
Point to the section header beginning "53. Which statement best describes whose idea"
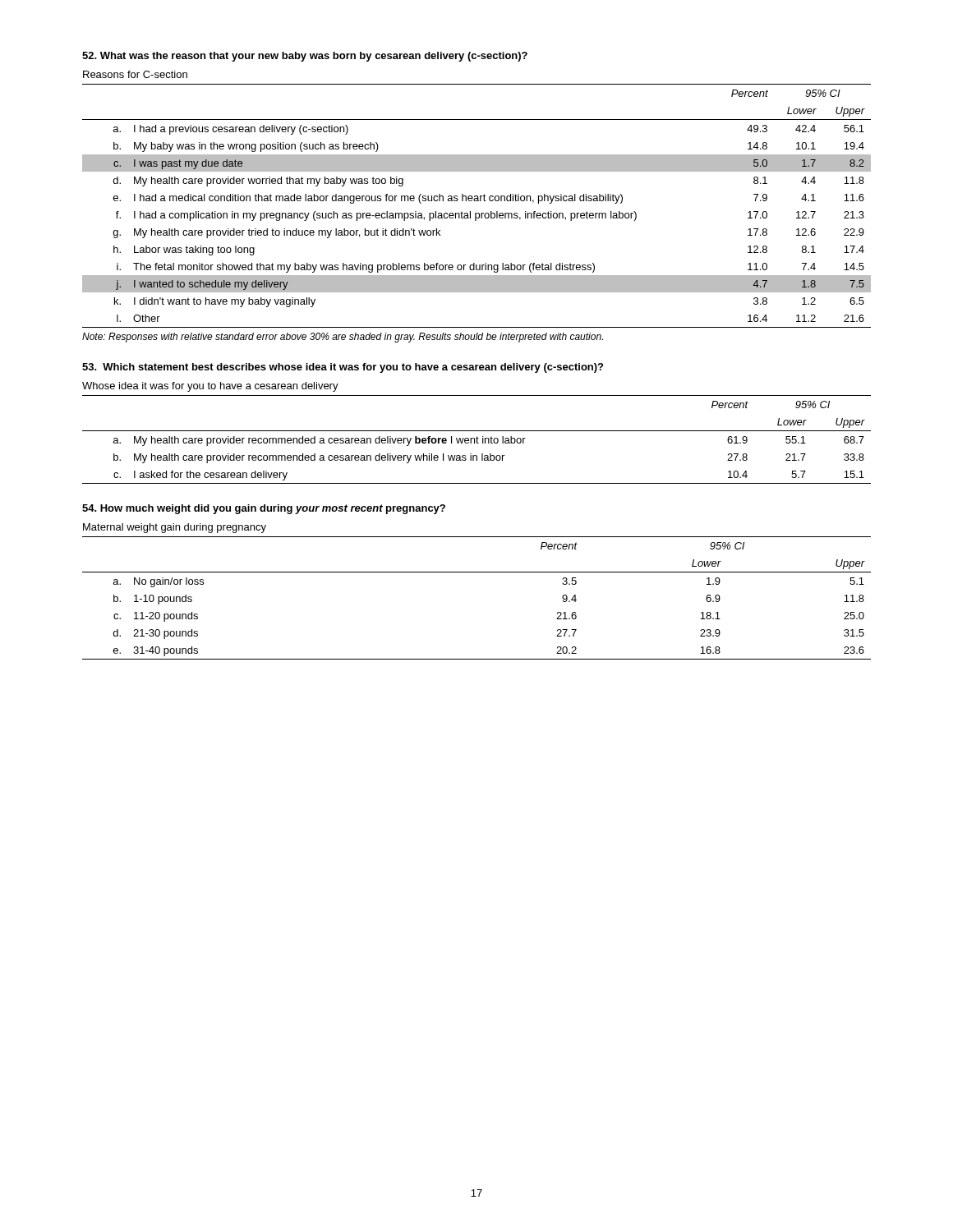point(343,367)
